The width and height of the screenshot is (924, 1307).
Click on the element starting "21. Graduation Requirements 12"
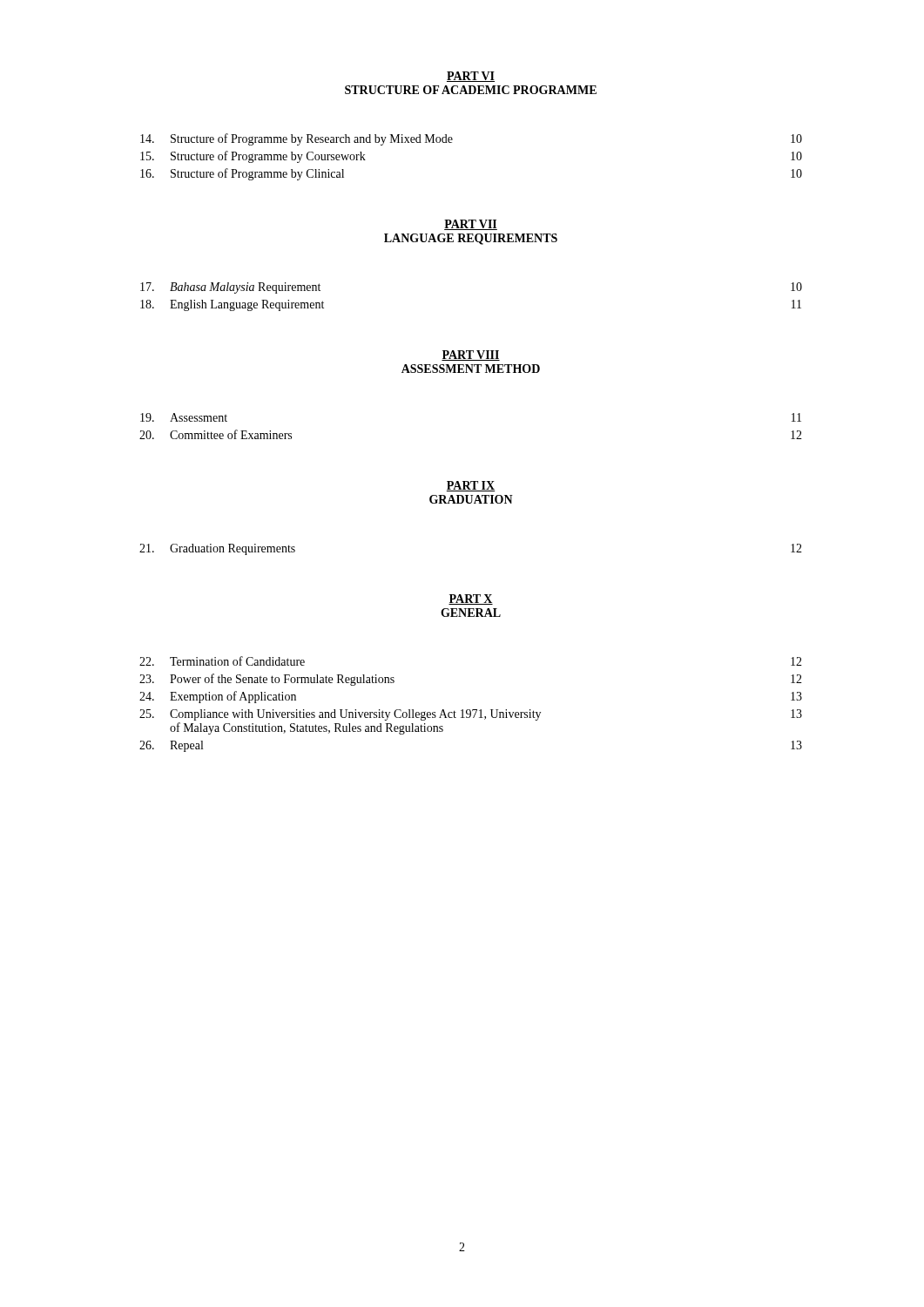click(246, 549)
